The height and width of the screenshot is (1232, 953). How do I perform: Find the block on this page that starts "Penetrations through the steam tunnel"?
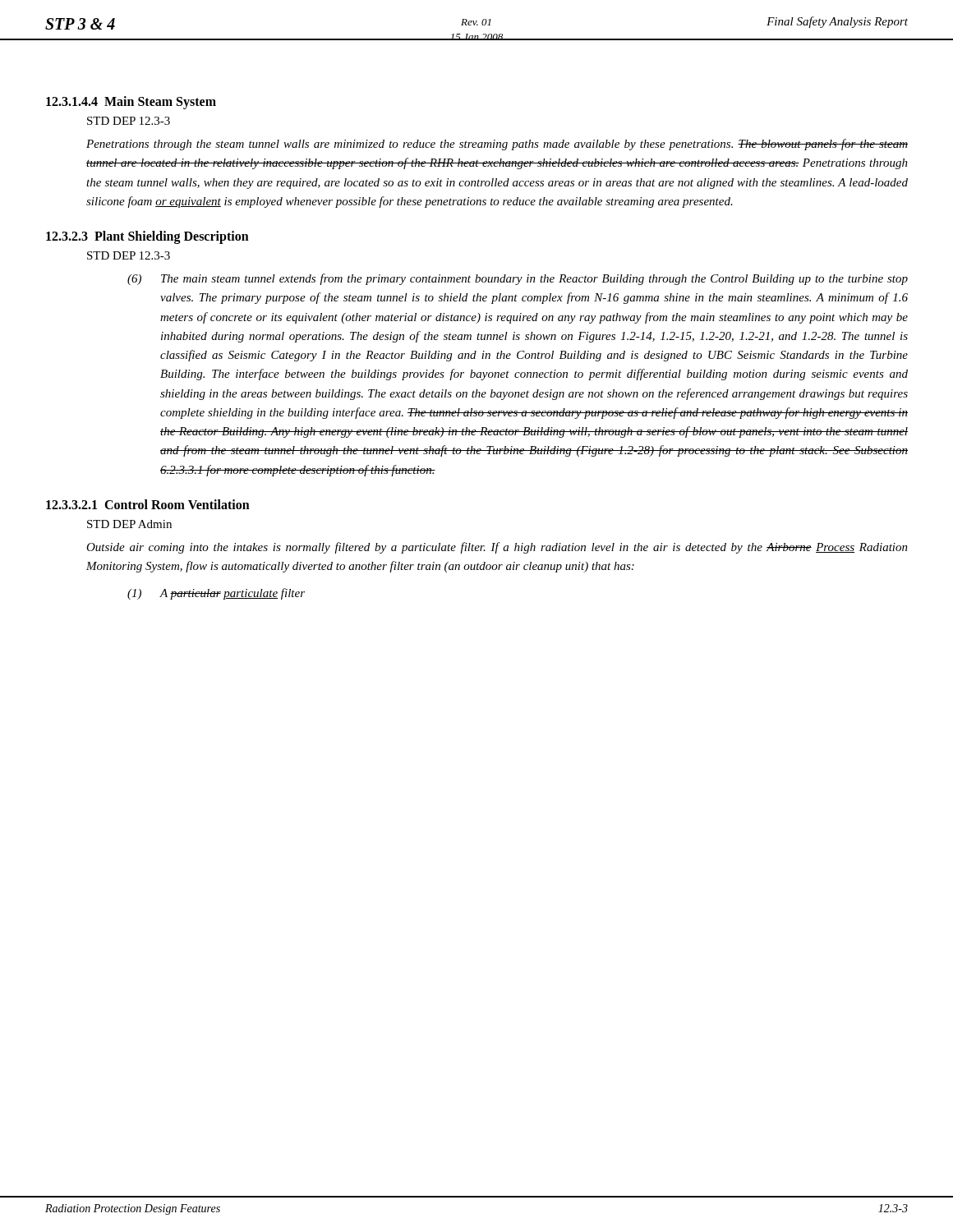pos(497,172)
